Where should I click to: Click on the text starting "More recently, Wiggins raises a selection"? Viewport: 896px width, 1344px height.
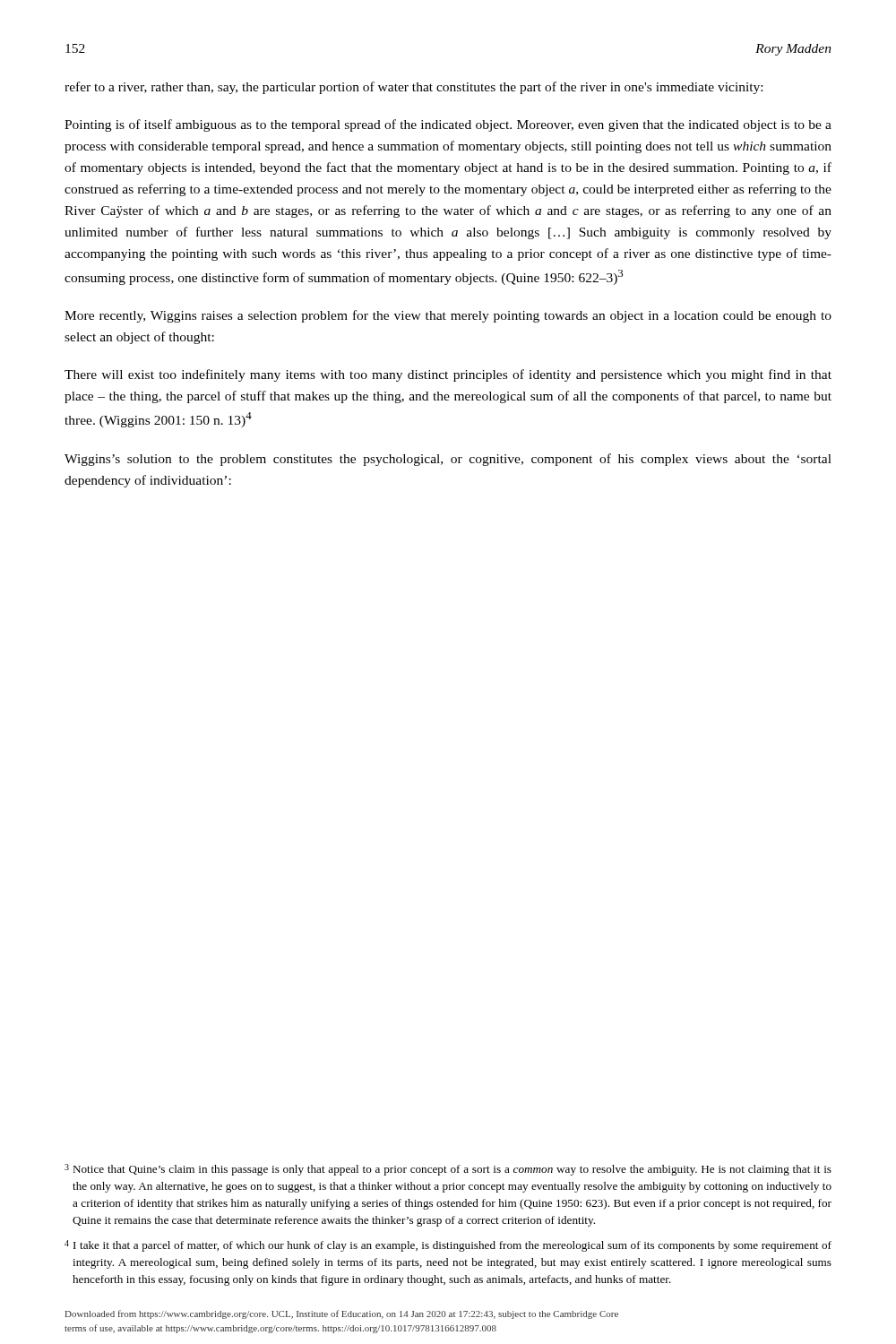448,326
